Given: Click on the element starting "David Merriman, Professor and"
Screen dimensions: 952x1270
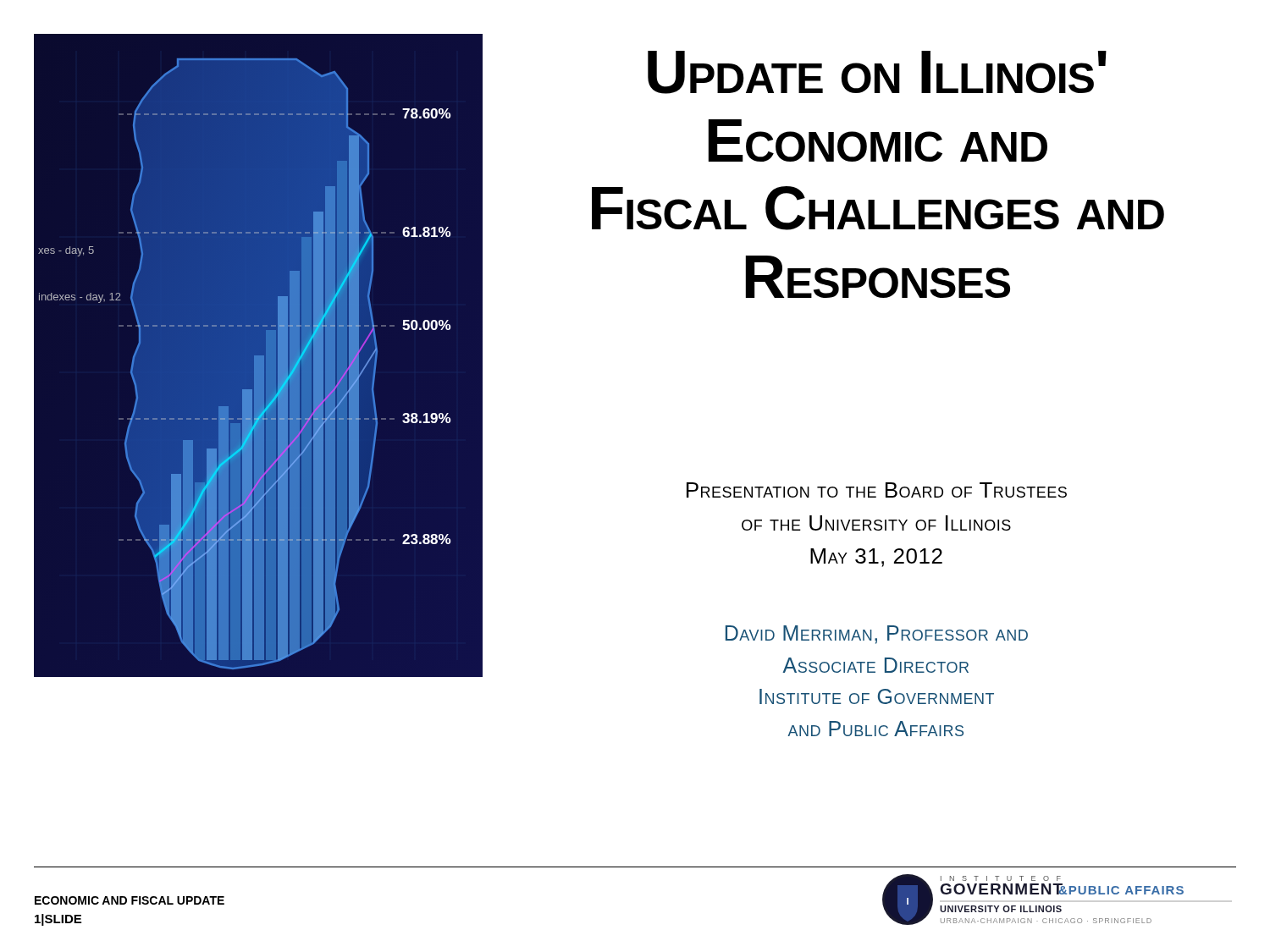Looking at the screenshot, I should point(876,681).
